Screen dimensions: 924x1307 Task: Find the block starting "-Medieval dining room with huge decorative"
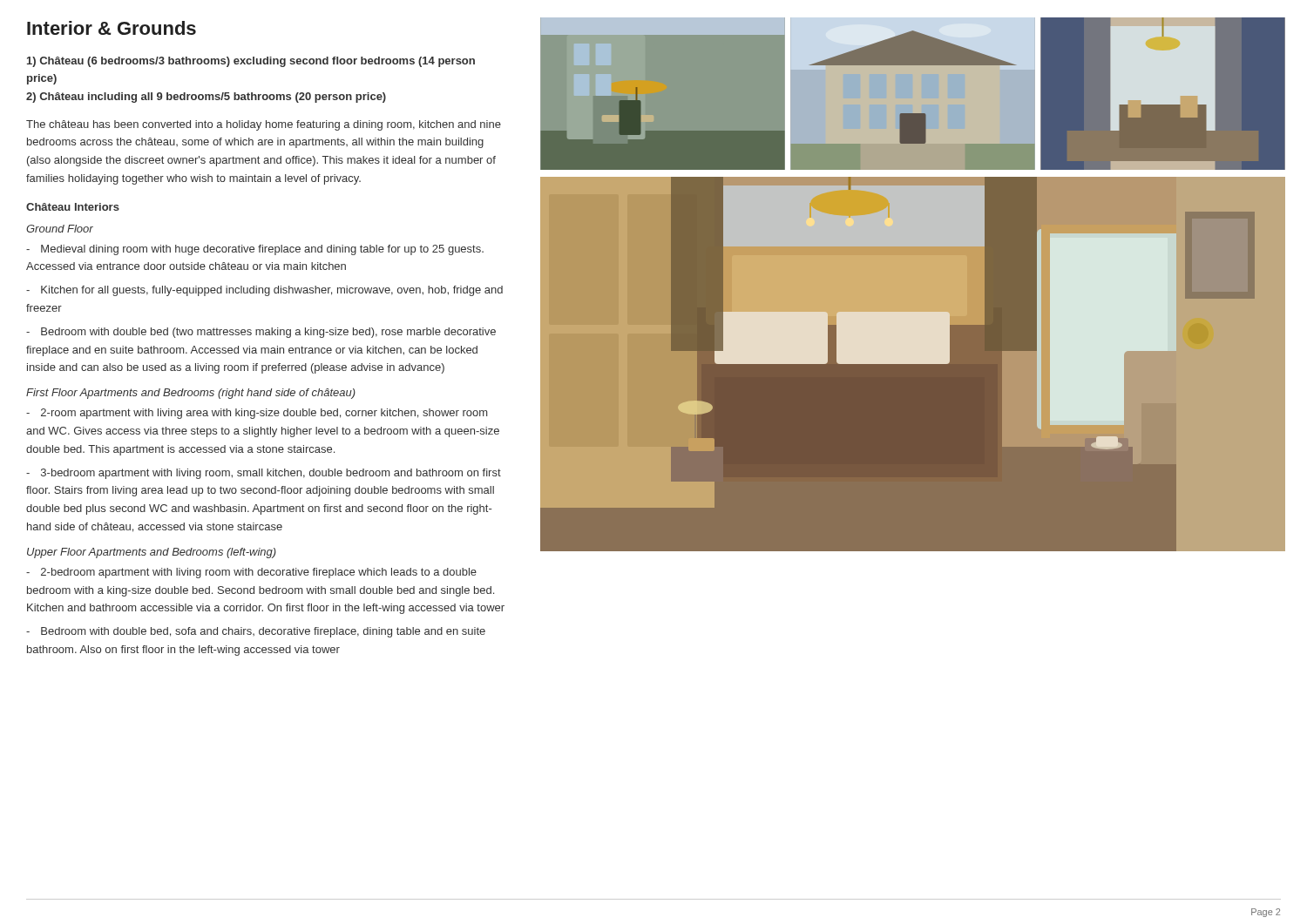[x=255, y=257]
